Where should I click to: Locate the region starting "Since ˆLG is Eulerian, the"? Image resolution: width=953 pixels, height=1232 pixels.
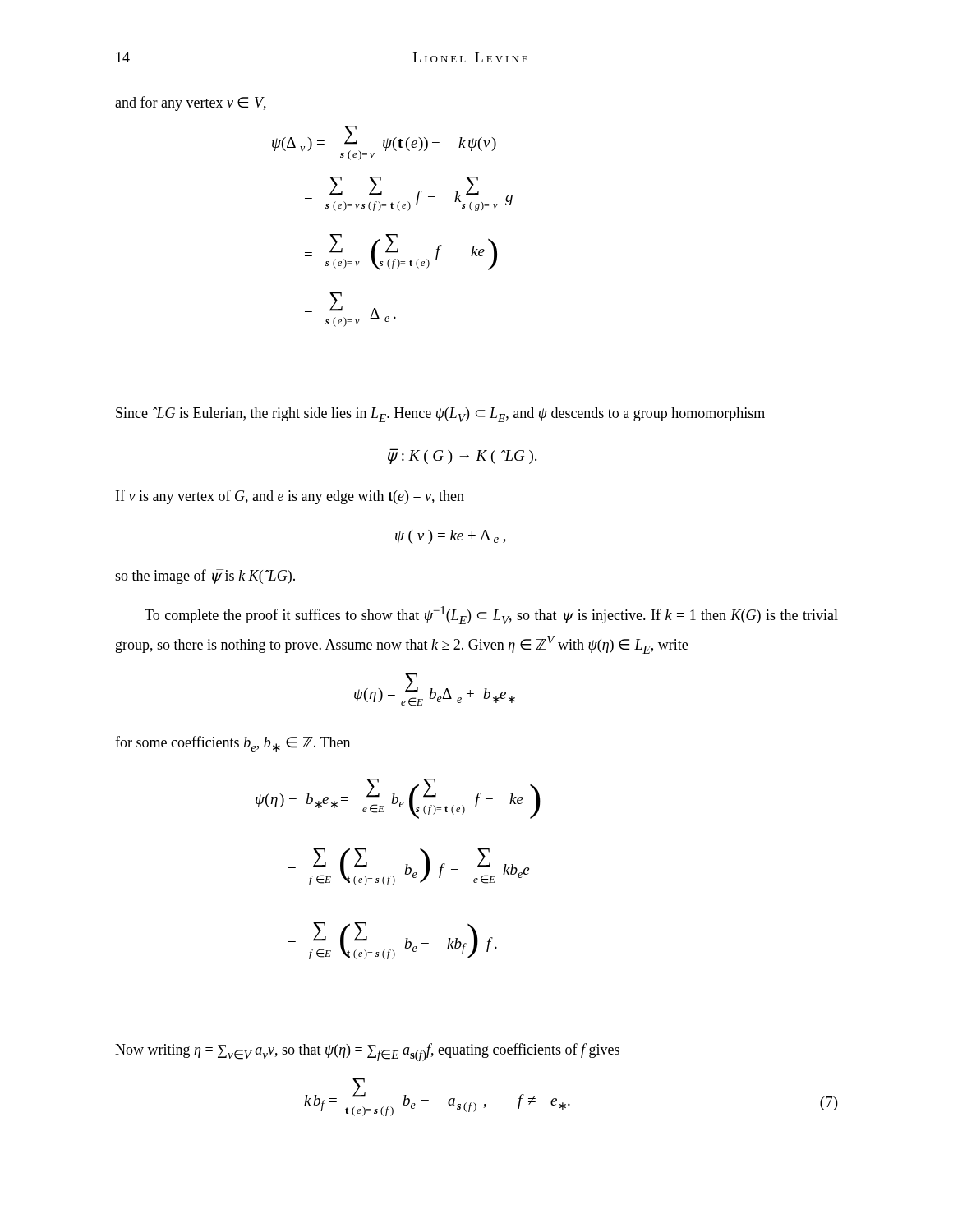click(440, 414)
